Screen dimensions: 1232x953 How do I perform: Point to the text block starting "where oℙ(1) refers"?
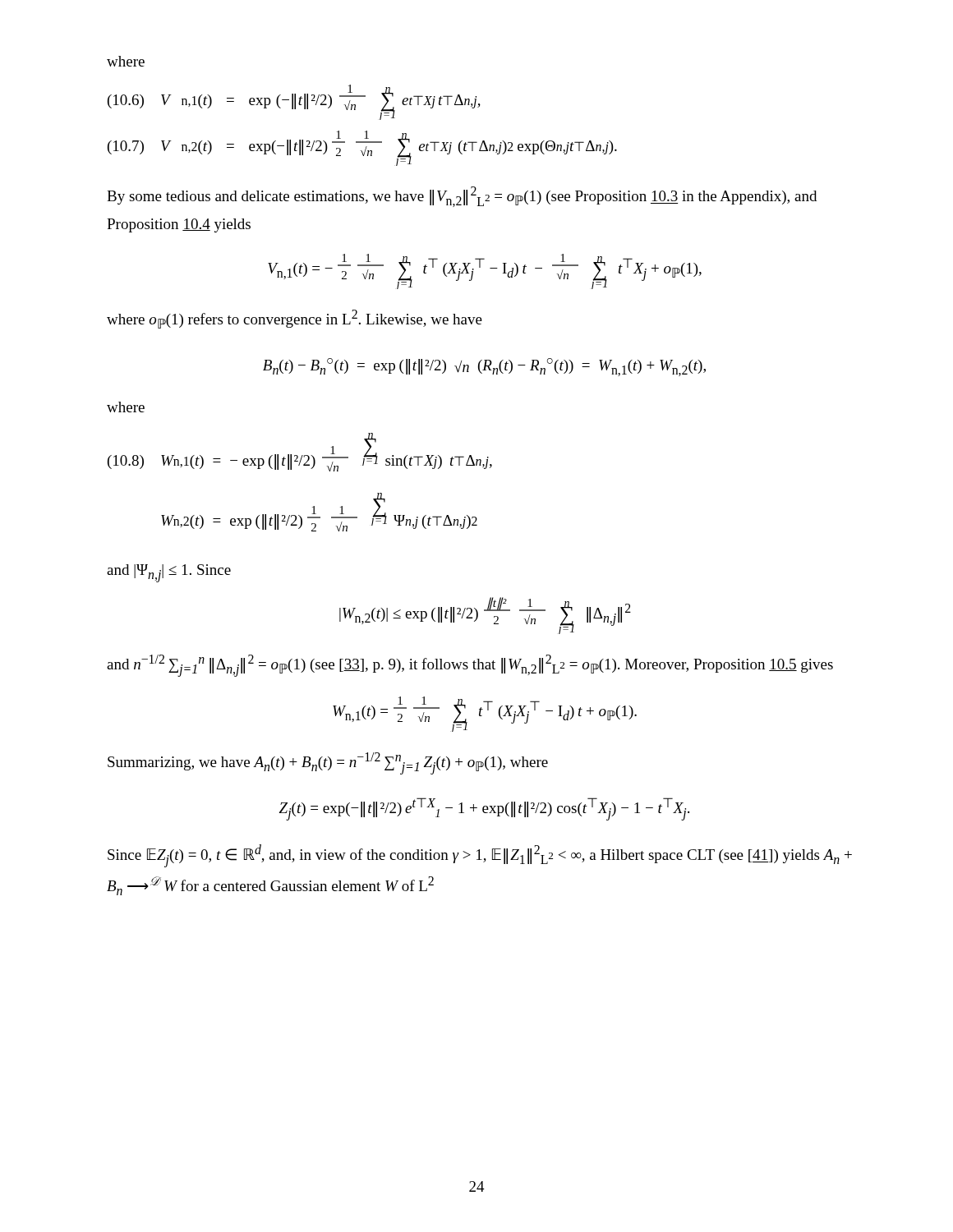[x=295, y=319]
